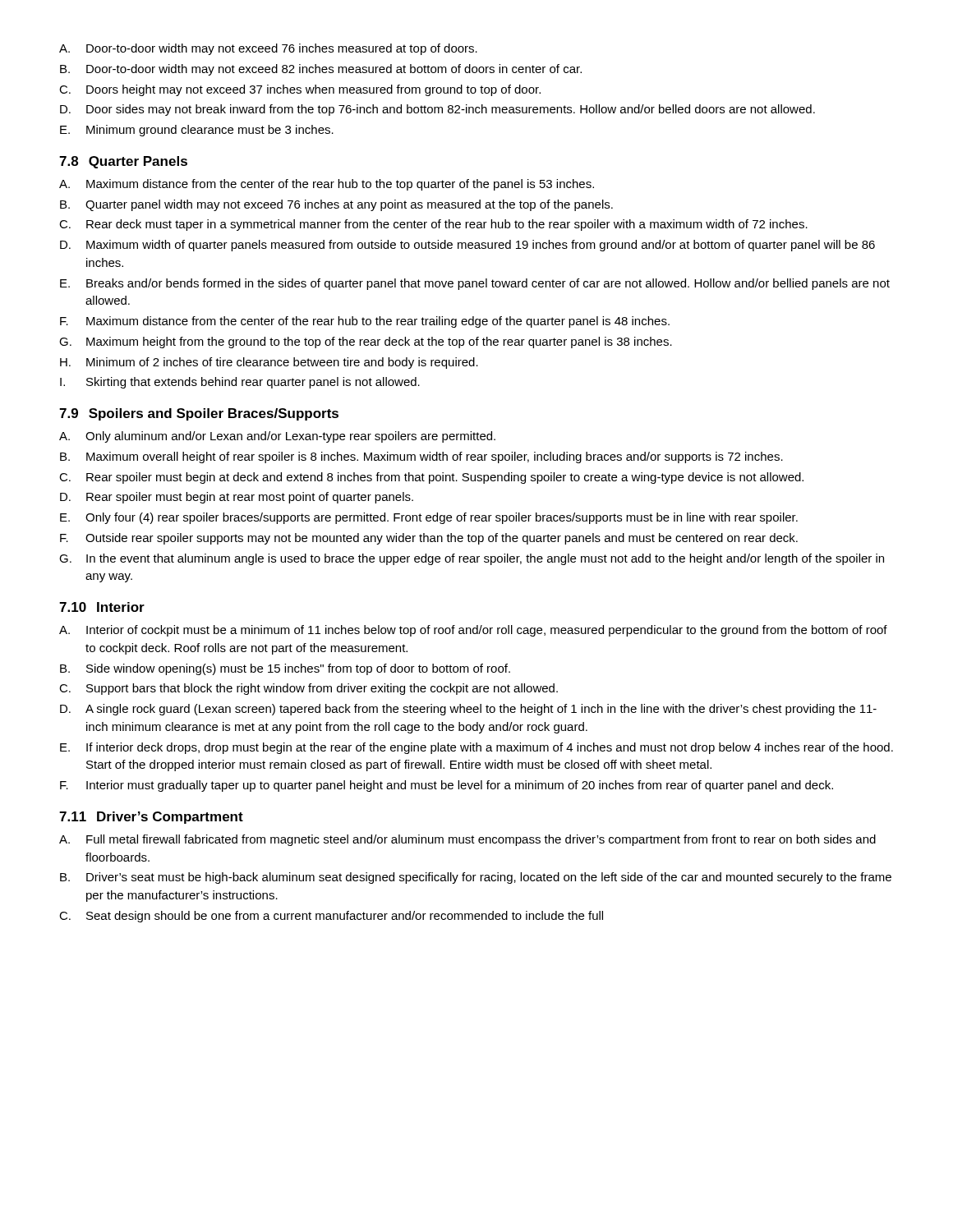953x1232 pixels.
Task: Point to the block beginning "B. Maximum overall height of"
Action: [x=476, y=456]
